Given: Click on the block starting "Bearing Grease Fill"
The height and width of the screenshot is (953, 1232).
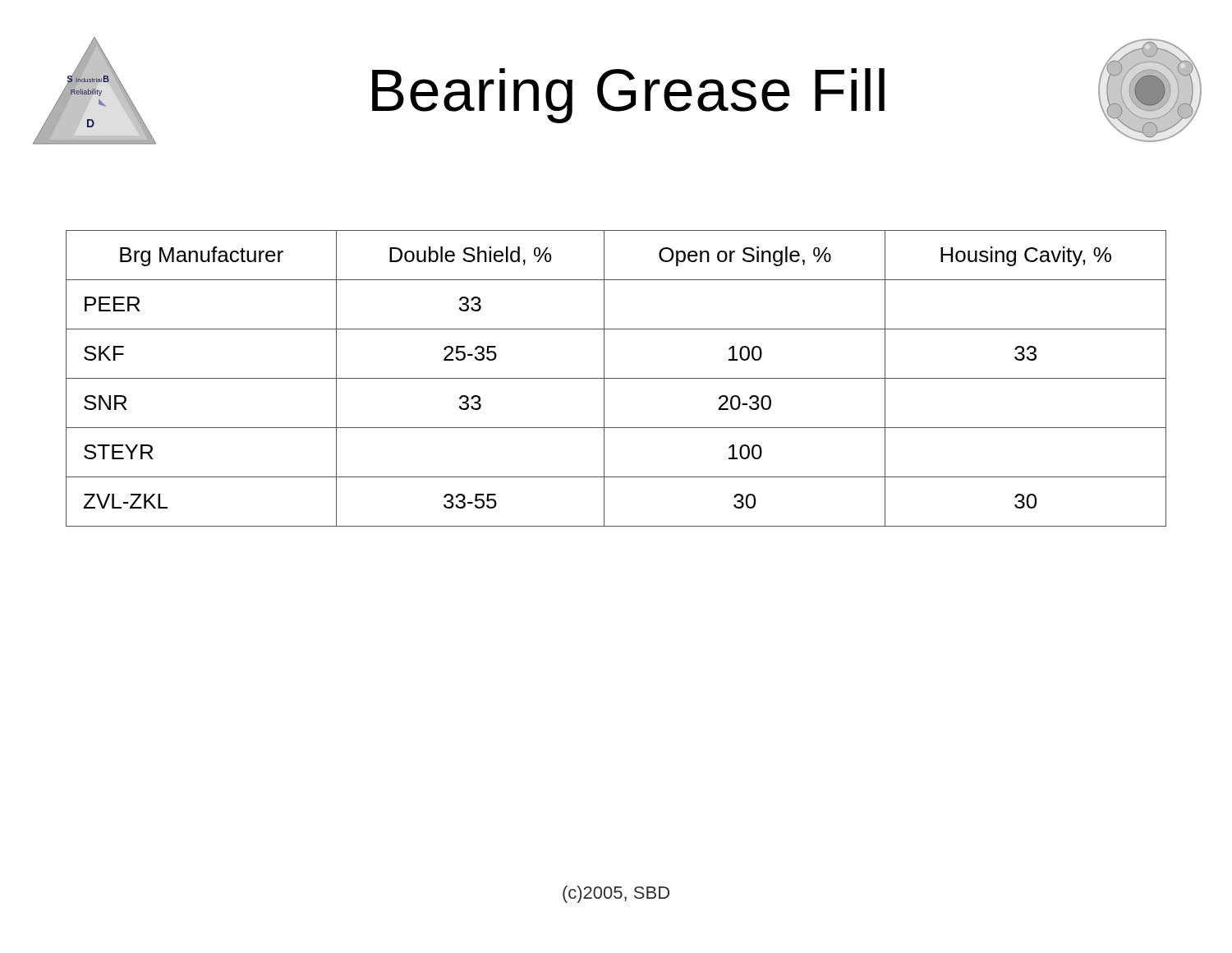Looking at the screenshot, I should click(x=628, y=90).
